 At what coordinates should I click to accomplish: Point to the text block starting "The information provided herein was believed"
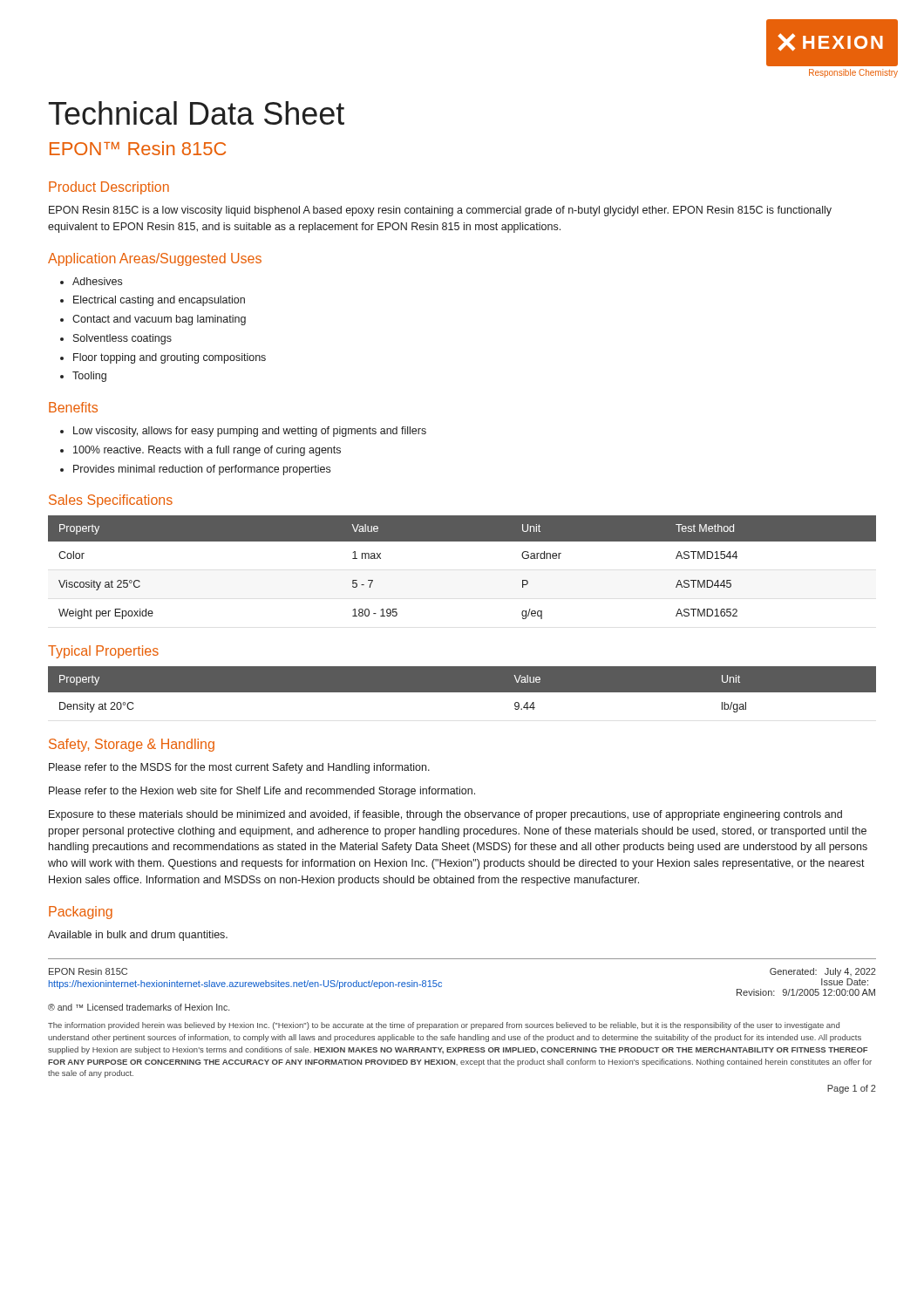tap(462, 1050)
